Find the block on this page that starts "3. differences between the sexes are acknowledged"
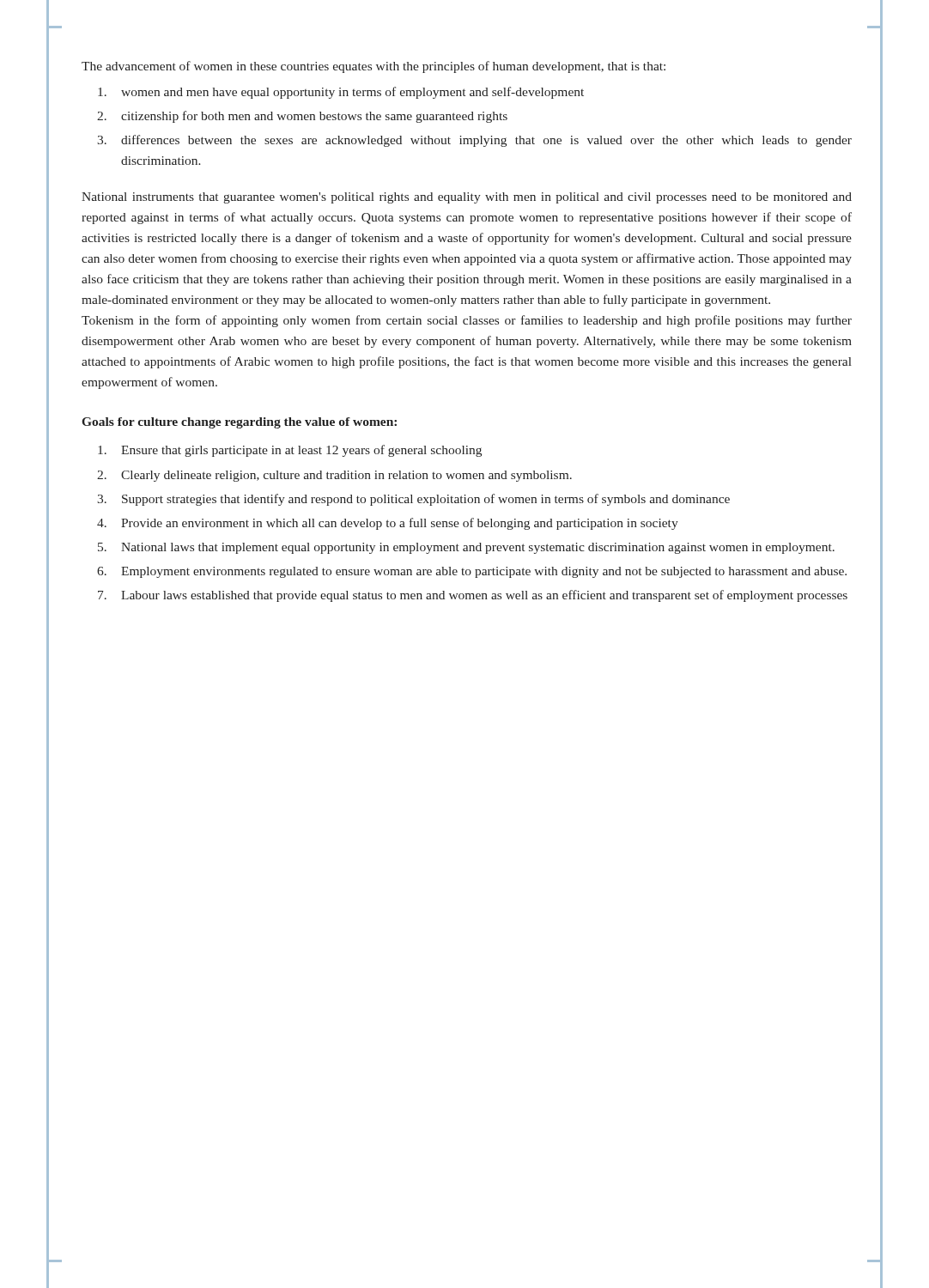 tap(474, 150)
